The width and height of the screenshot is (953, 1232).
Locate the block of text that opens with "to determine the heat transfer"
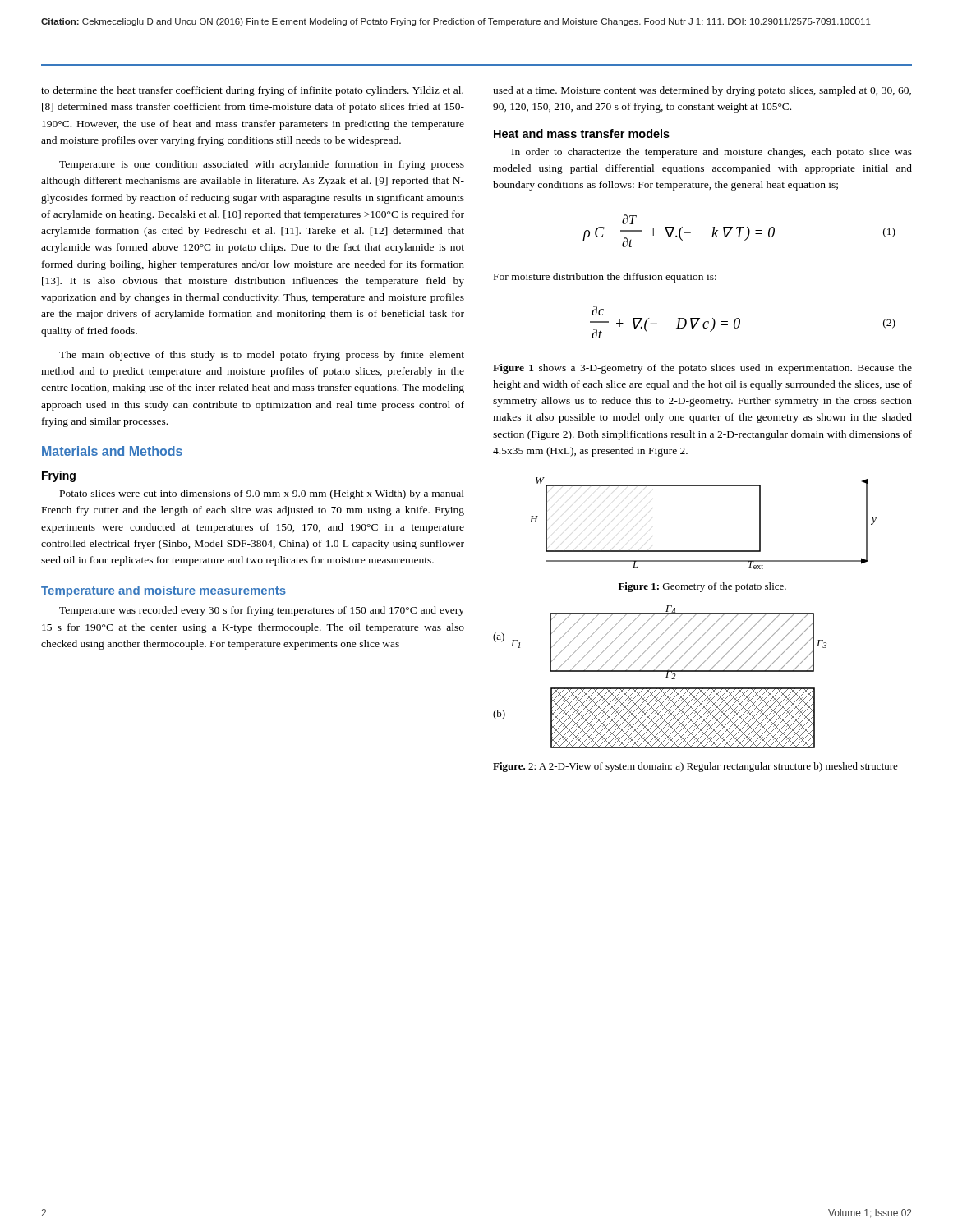(x=253, y=115)
